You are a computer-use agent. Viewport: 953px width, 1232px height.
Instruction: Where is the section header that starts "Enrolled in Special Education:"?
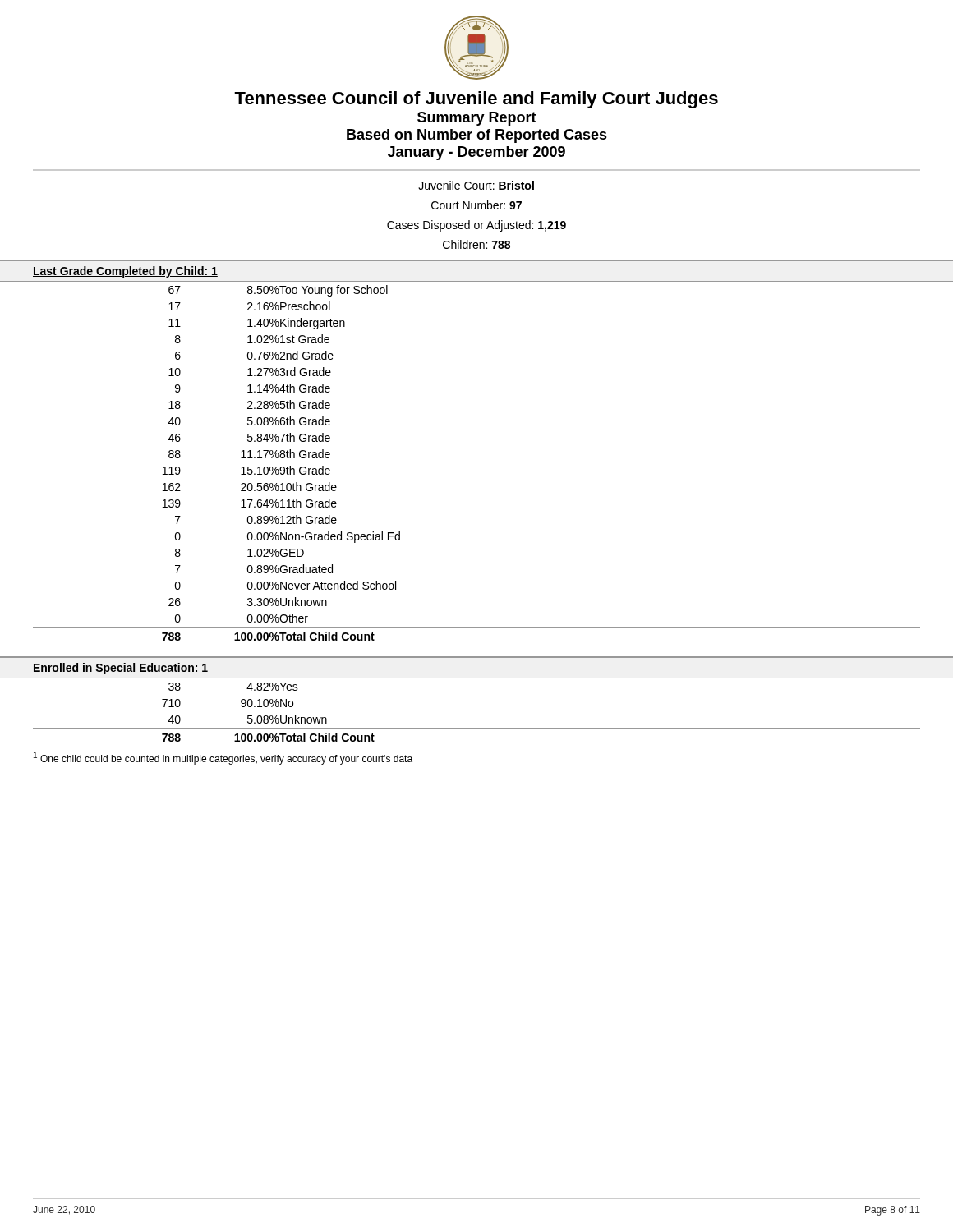(x=120, y=668)
